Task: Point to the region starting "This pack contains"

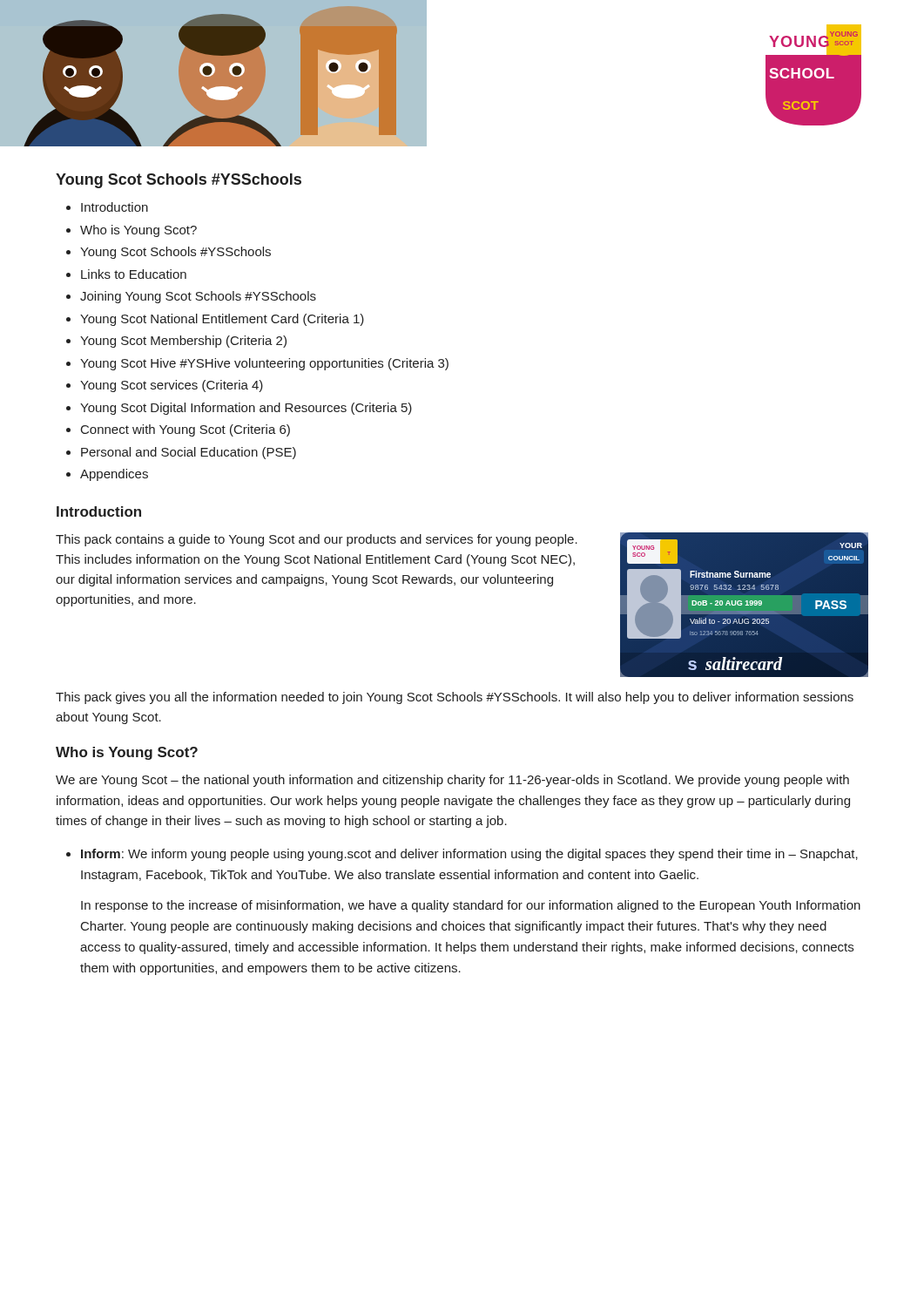Action: tap(317, 569)
